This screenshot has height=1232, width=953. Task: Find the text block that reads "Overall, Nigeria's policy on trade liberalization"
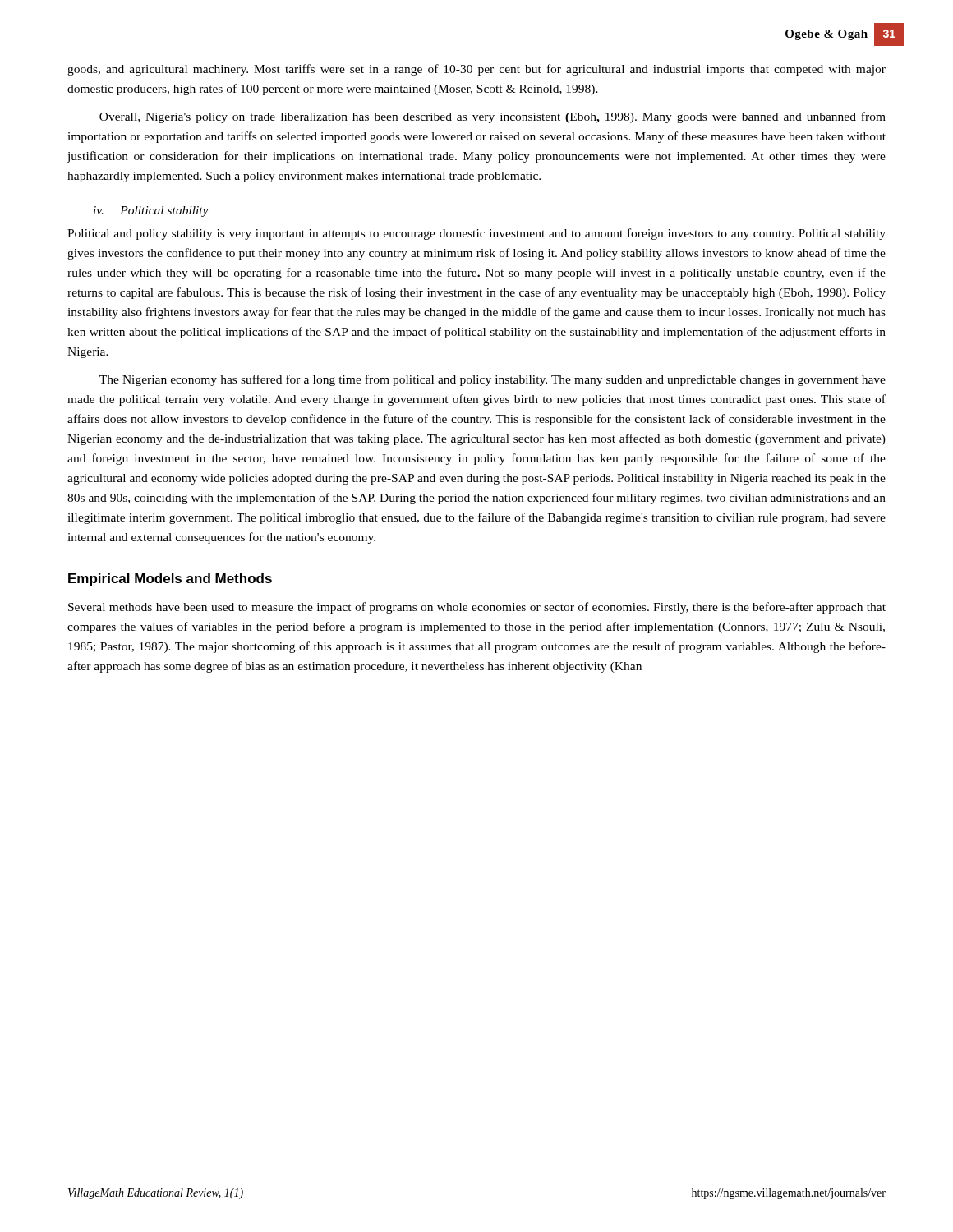tap(476, 146)
